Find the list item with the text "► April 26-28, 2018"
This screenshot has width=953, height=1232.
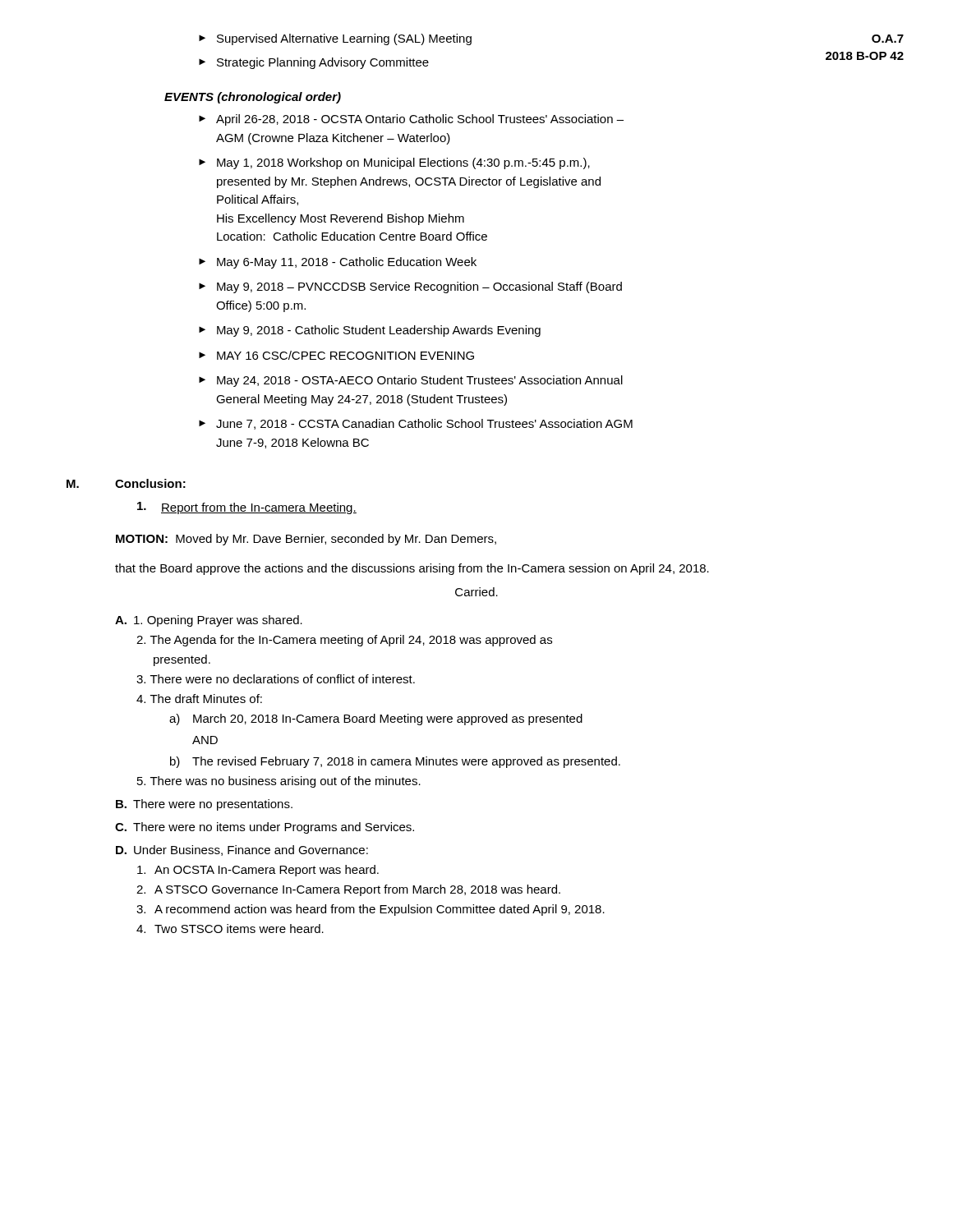point(410,128)
